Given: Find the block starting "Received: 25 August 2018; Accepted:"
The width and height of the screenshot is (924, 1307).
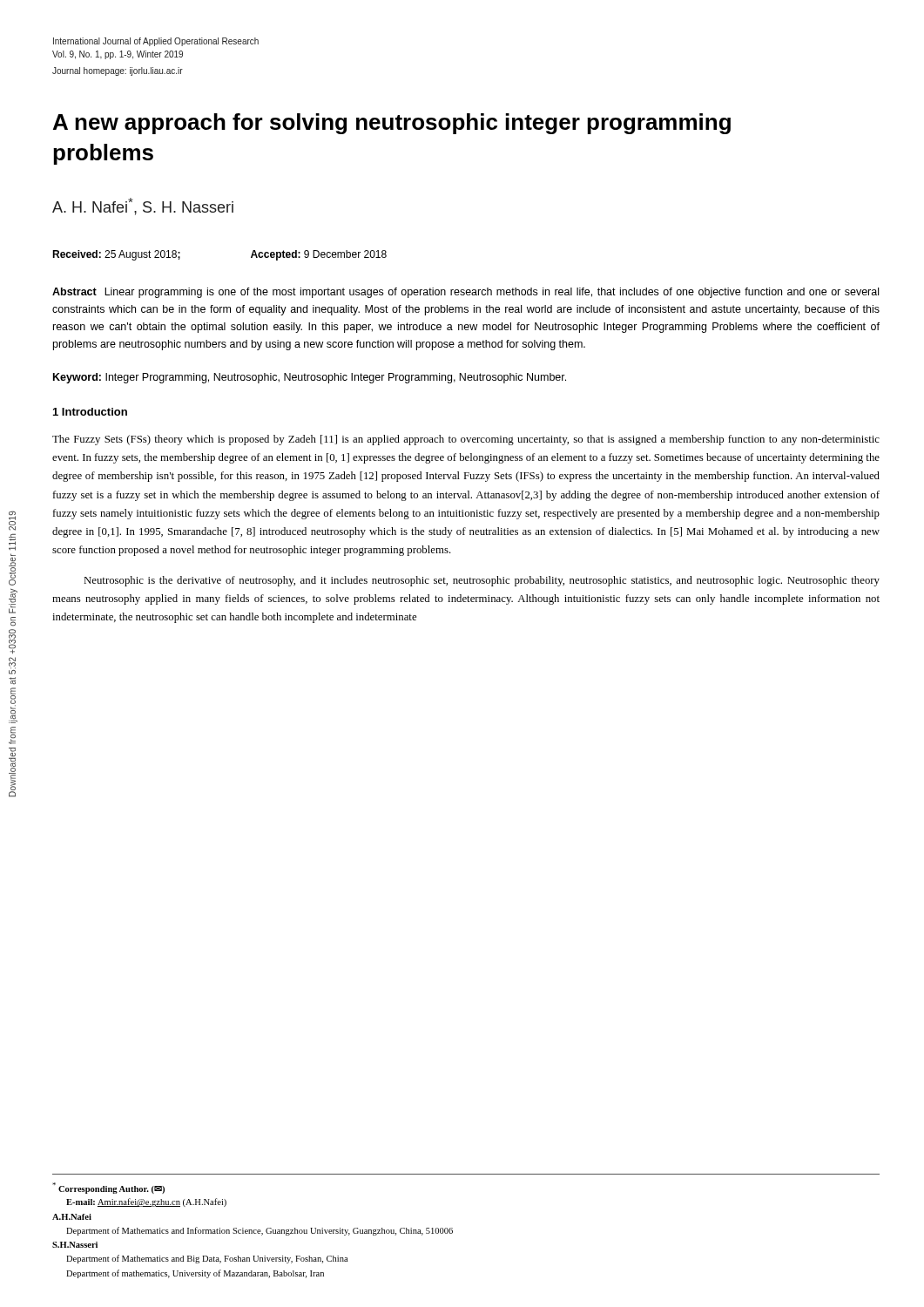Looking at the screenshot, I should (x=115, y=255).
